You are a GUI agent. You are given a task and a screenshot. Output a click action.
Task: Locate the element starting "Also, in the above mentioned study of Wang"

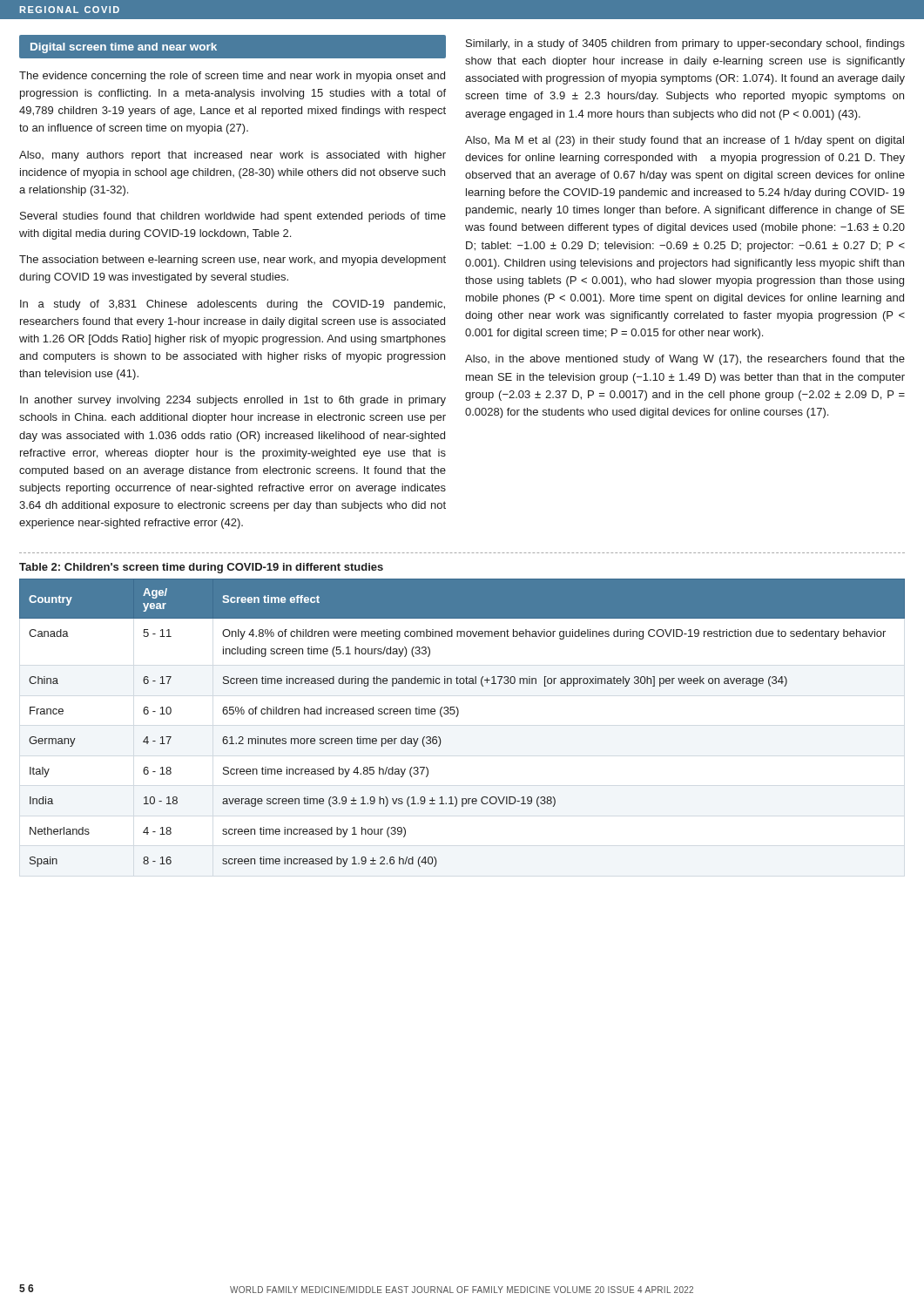tap(685, 385)
